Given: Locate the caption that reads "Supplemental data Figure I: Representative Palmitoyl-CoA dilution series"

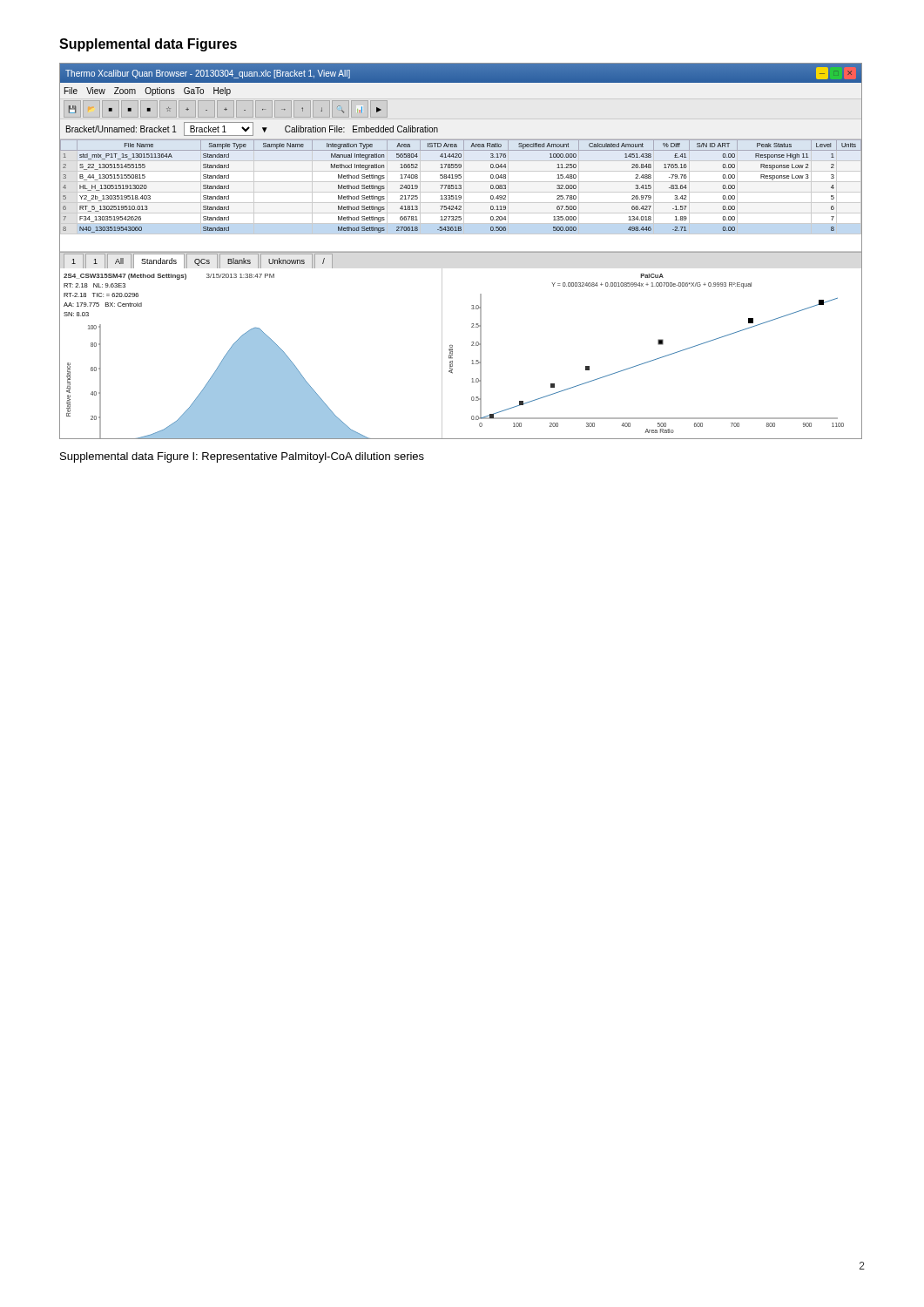Looking at the screenshot, I should click(242, 456).
